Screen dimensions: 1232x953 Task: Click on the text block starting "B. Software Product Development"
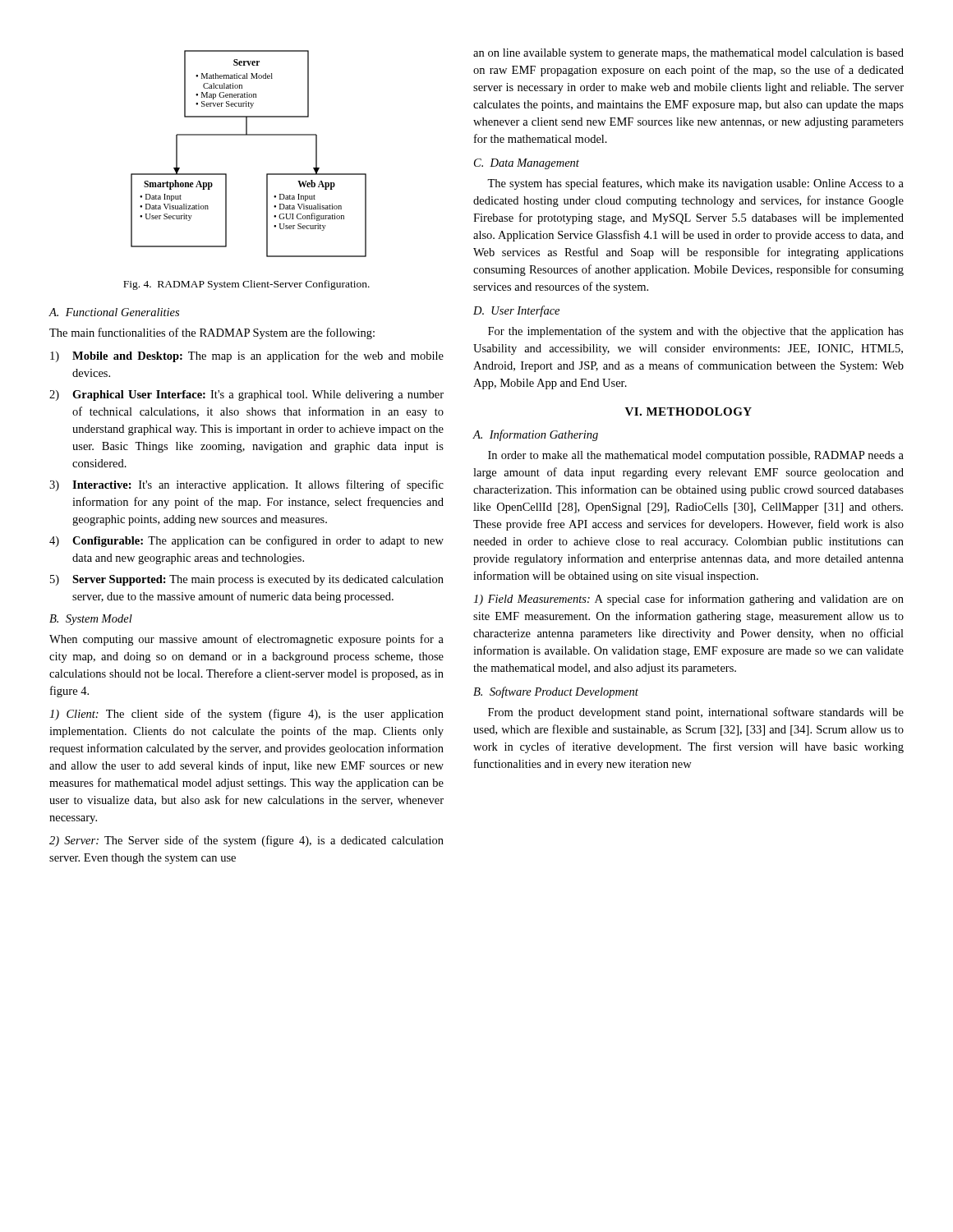click(x=556, y=692)
